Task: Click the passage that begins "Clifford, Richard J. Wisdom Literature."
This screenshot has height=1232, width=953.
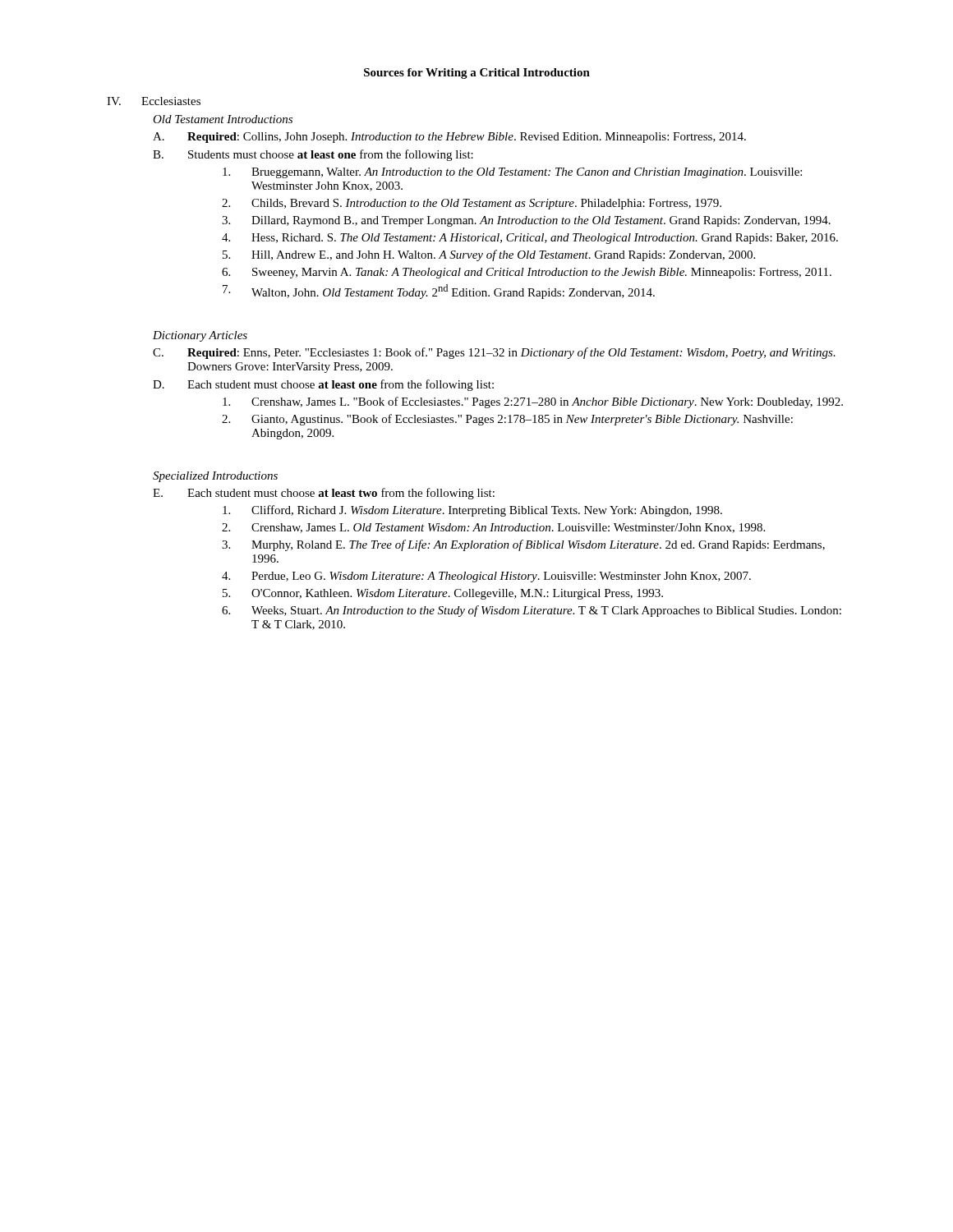Action: (x=534, y=510)
